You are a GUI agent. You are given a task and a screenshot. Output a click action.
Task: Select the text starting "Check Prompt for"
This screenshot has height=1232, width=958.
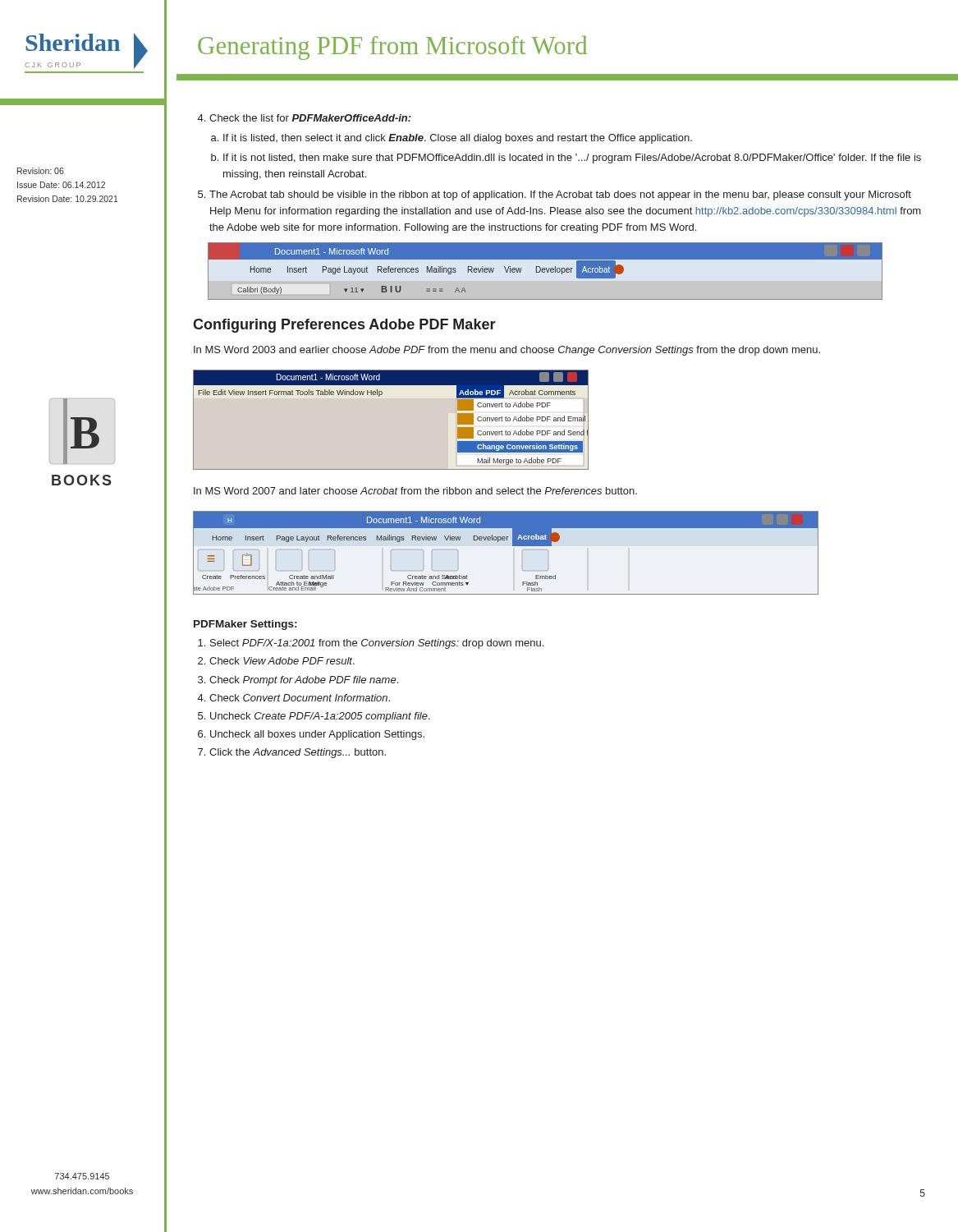point(304,679)
